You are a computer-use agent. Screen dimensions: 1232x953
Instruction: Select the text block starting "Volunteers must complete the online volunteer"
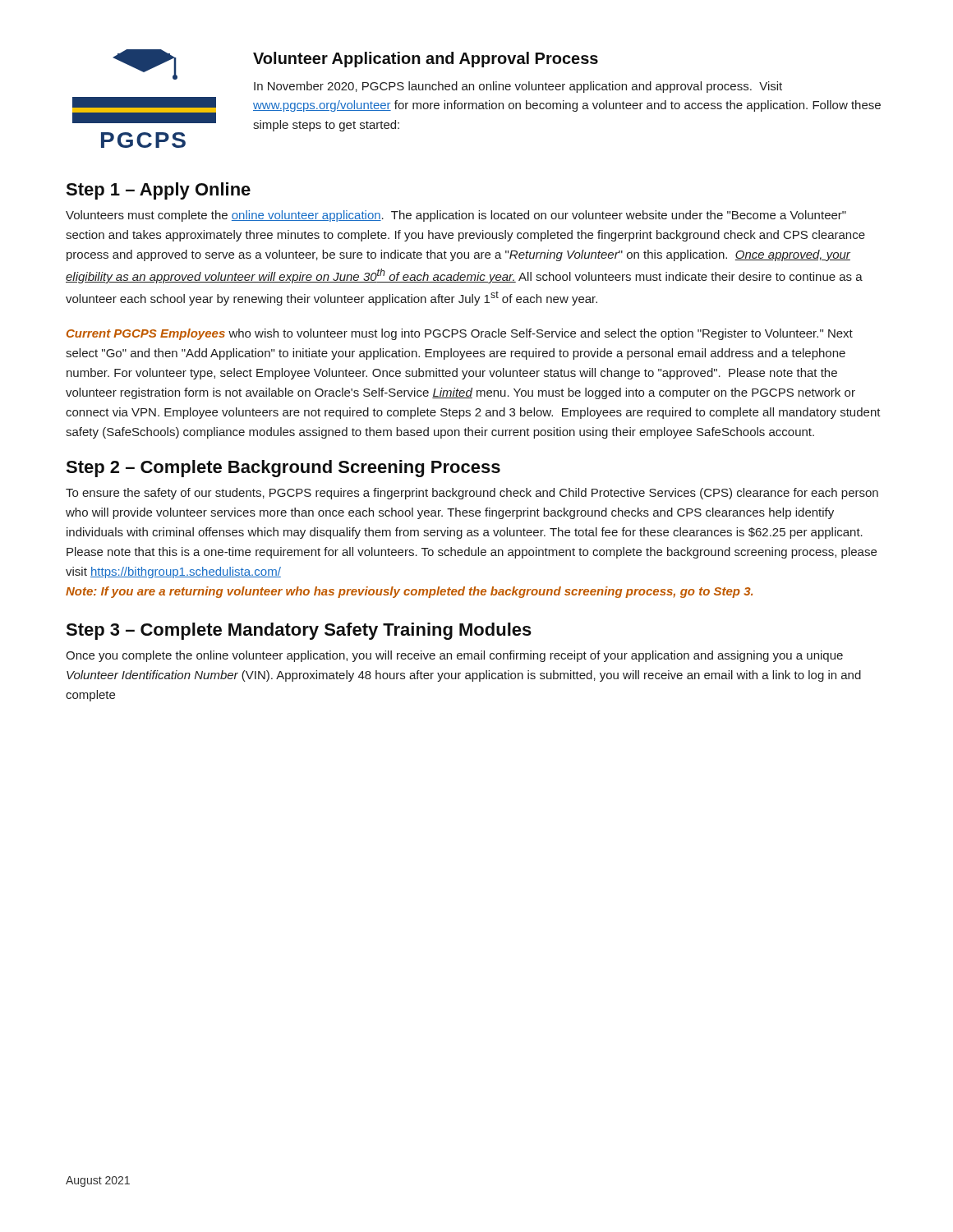point(465,257)
